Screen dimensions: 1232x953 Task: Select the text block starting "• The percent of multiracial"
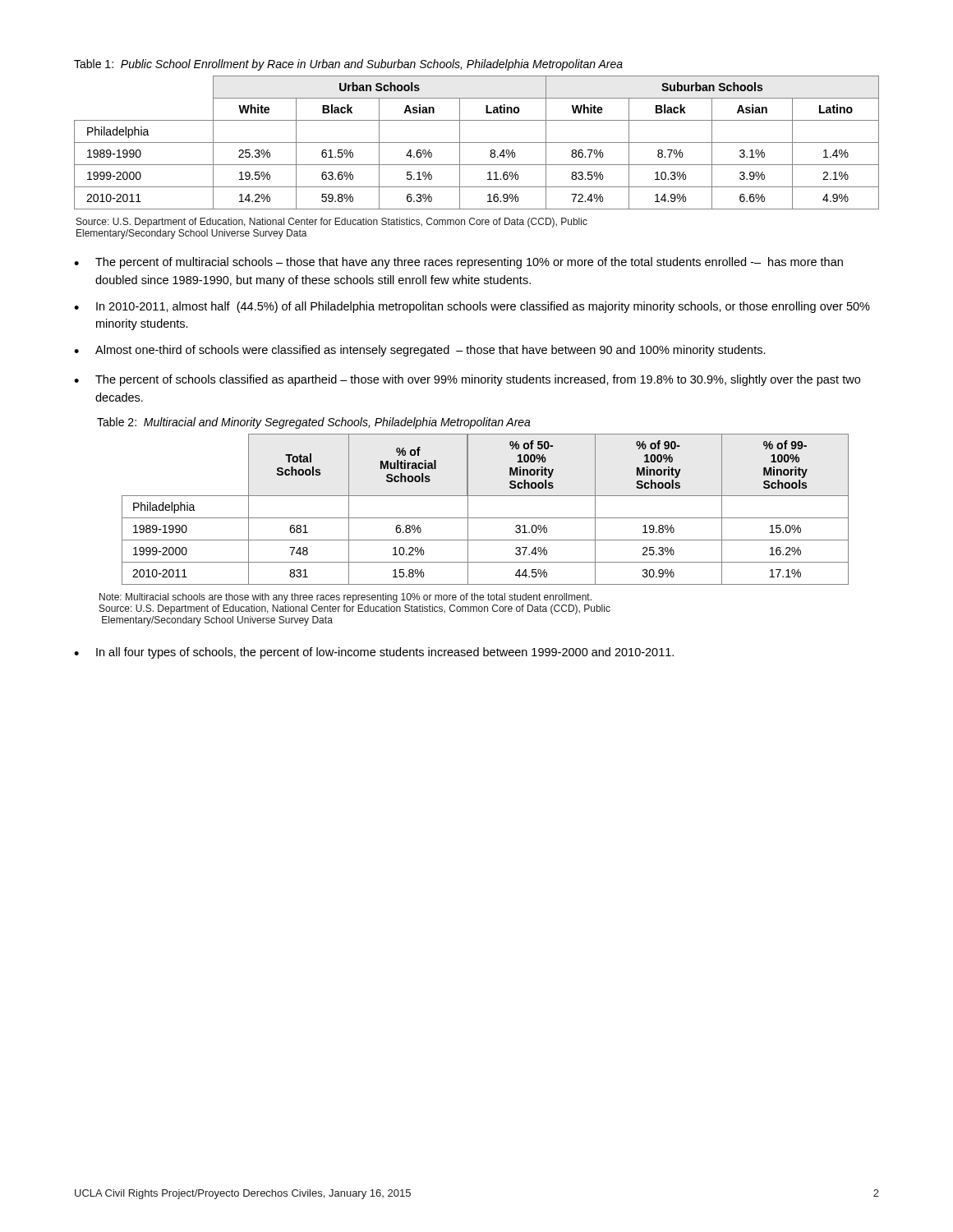coord(476,272)
